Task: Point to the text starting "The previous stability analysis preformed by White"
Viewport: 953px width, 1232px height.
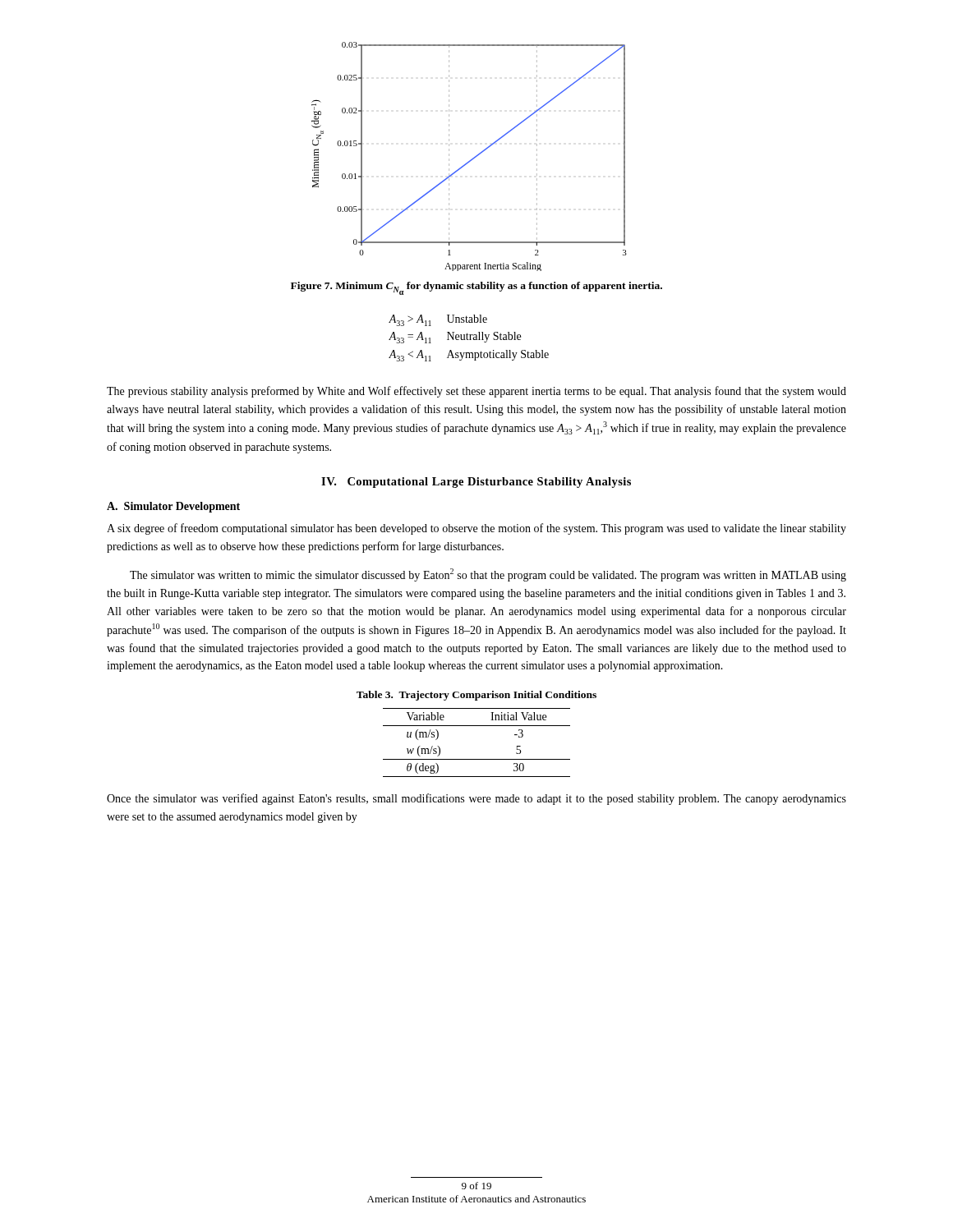Action: [x=476, y=419]
